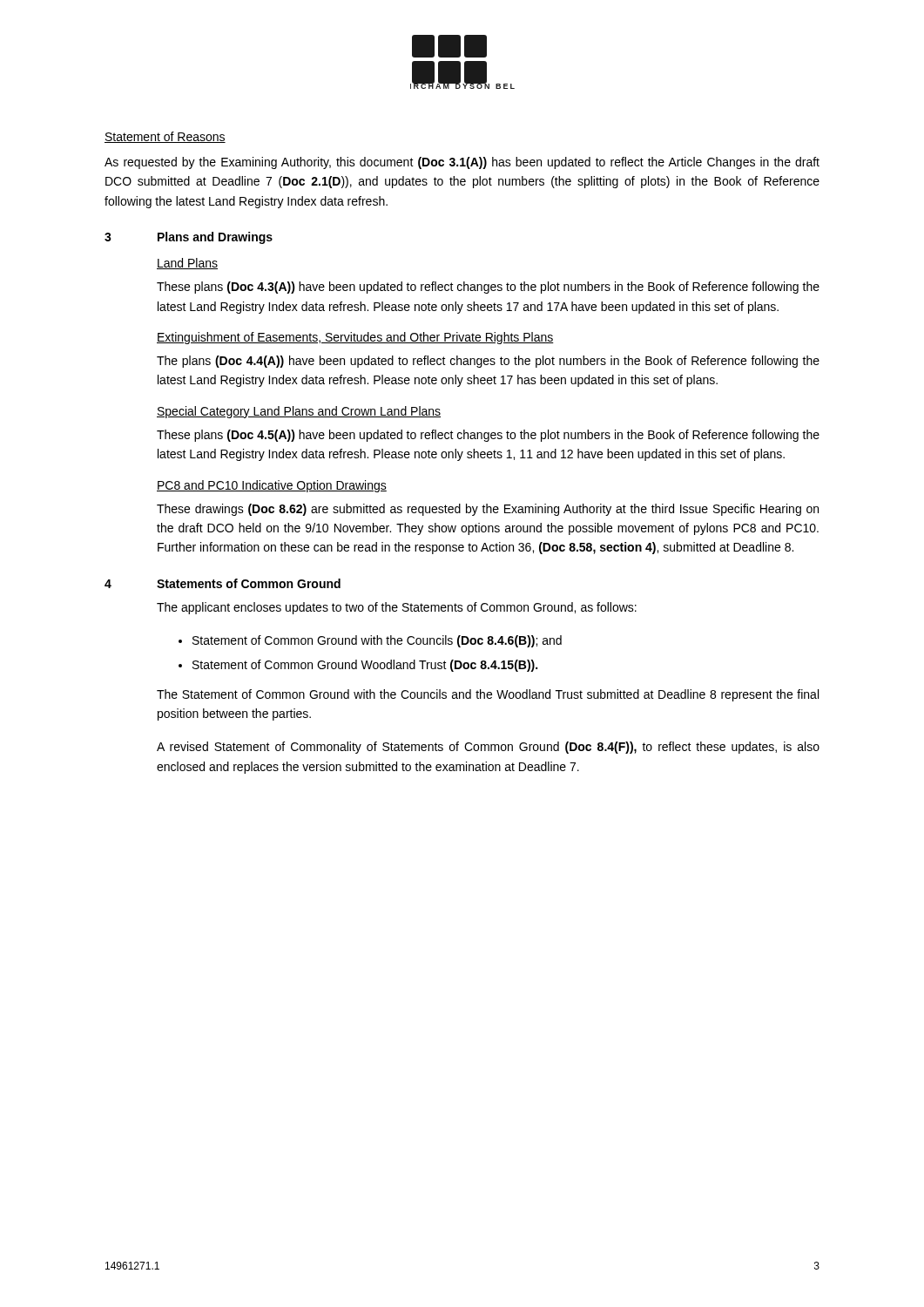Image resolution: width=924 pixels, height=1307 pixels.
Task: Locate the element starting "The Statement of Common"
Action: click(x=488, y=704)
